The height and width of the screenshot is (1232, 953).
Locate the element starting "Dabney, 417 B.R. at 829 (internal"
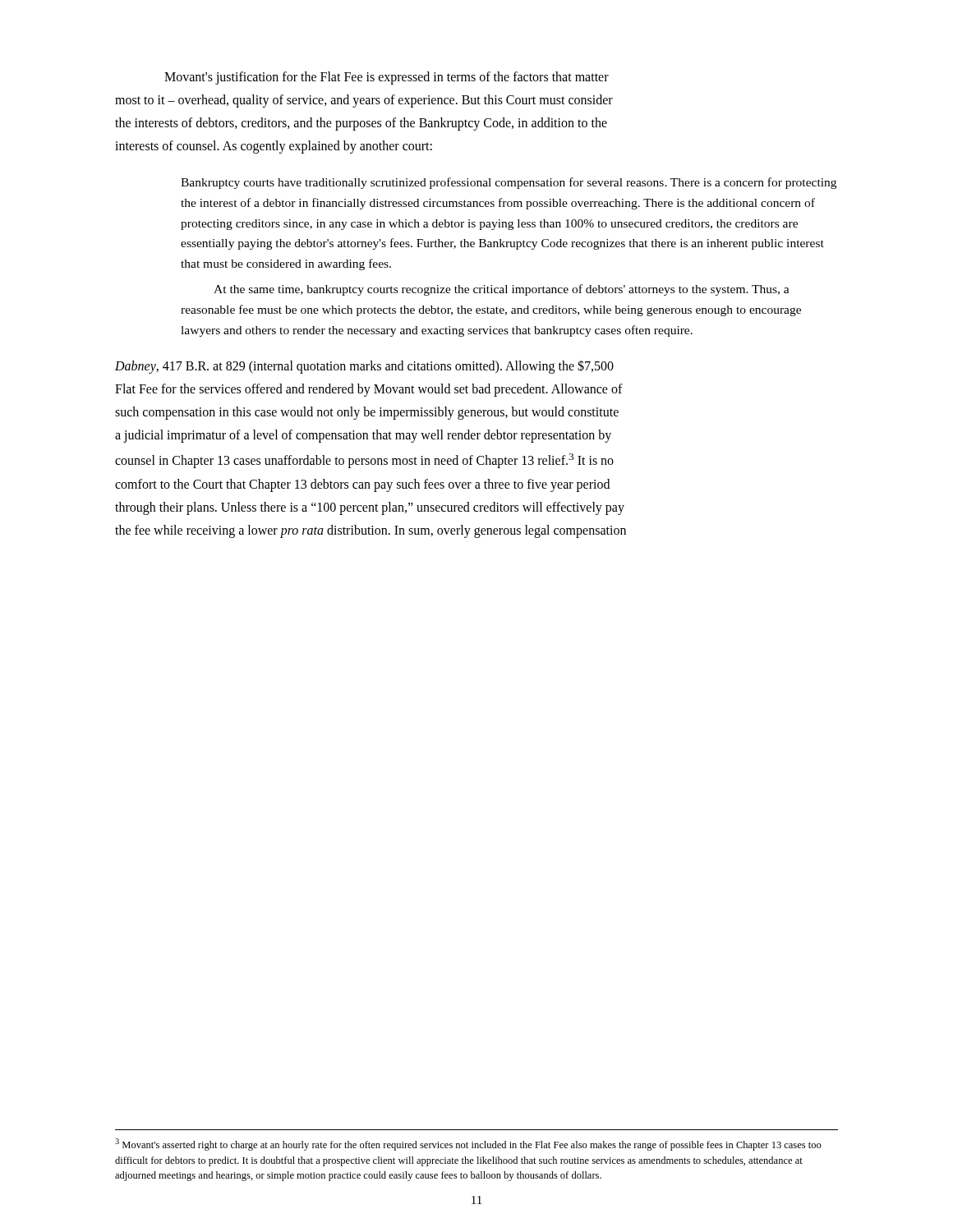[x=476, y=448]
